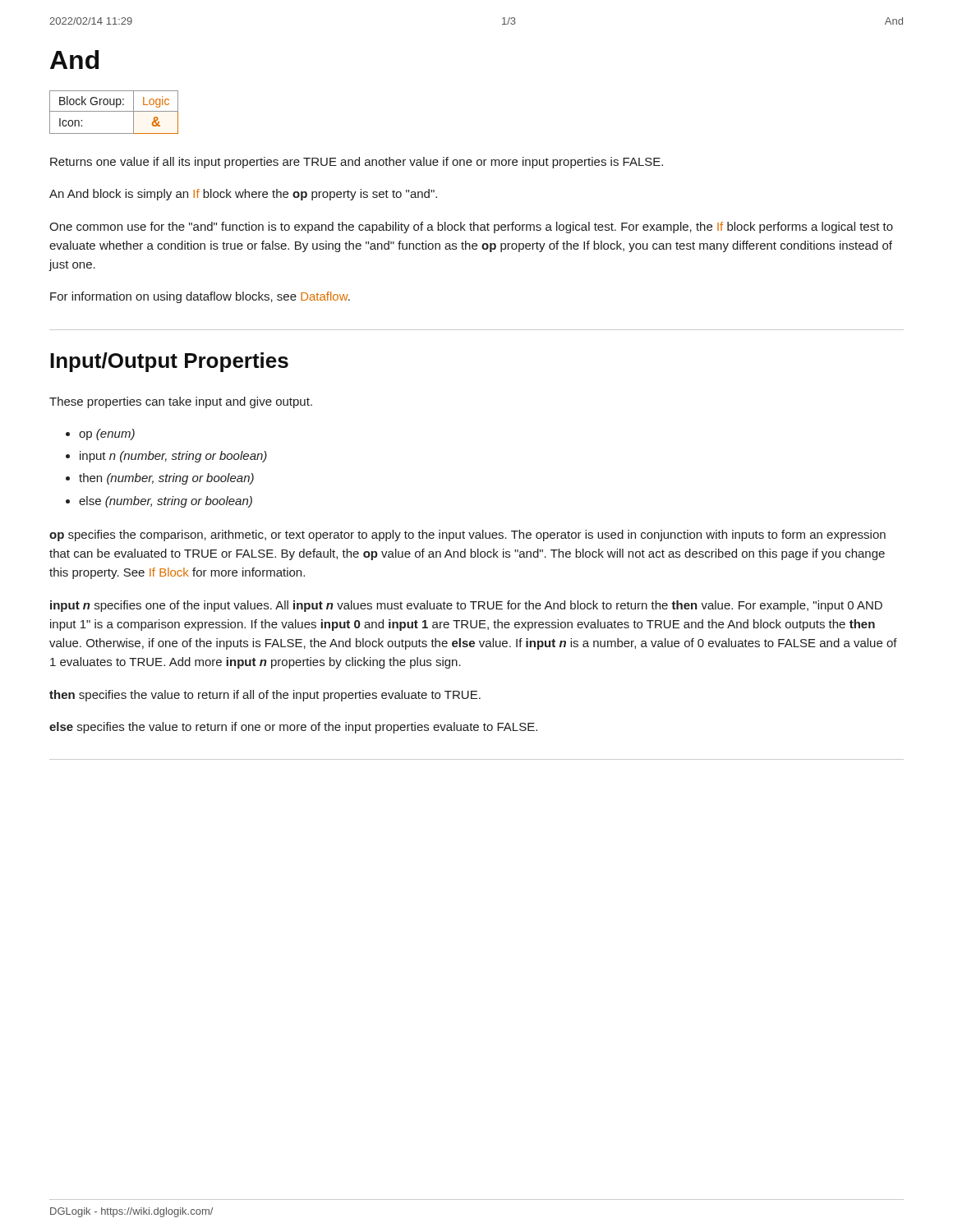Image resolution: width=953 pixels, height=1232 pixels.
Task: Click on the text block that says "These properties can take input"
Action: 181,401
